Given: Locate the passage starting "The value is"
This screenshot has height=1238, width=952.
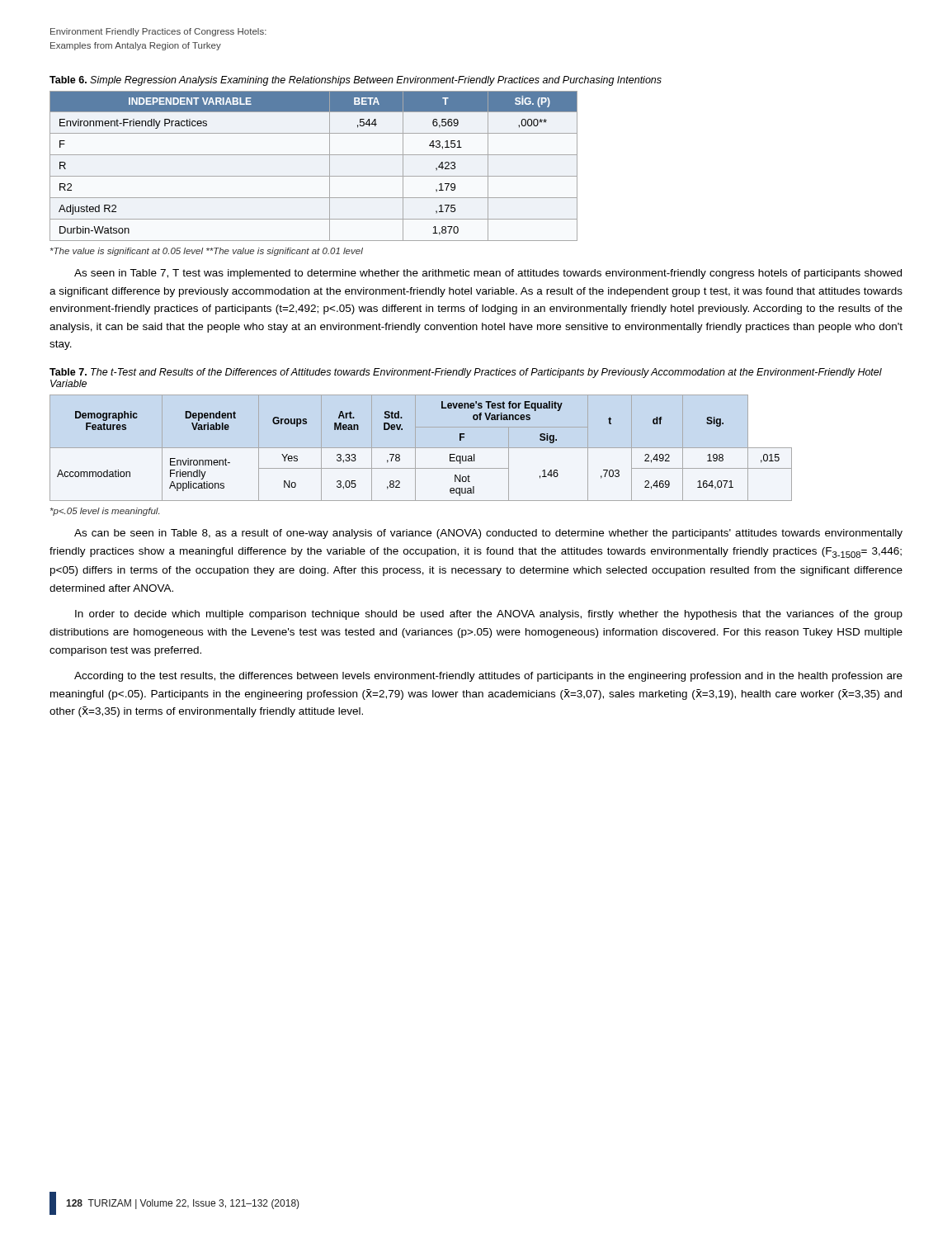Looking at the screenshot, I should tap(206, 251).
